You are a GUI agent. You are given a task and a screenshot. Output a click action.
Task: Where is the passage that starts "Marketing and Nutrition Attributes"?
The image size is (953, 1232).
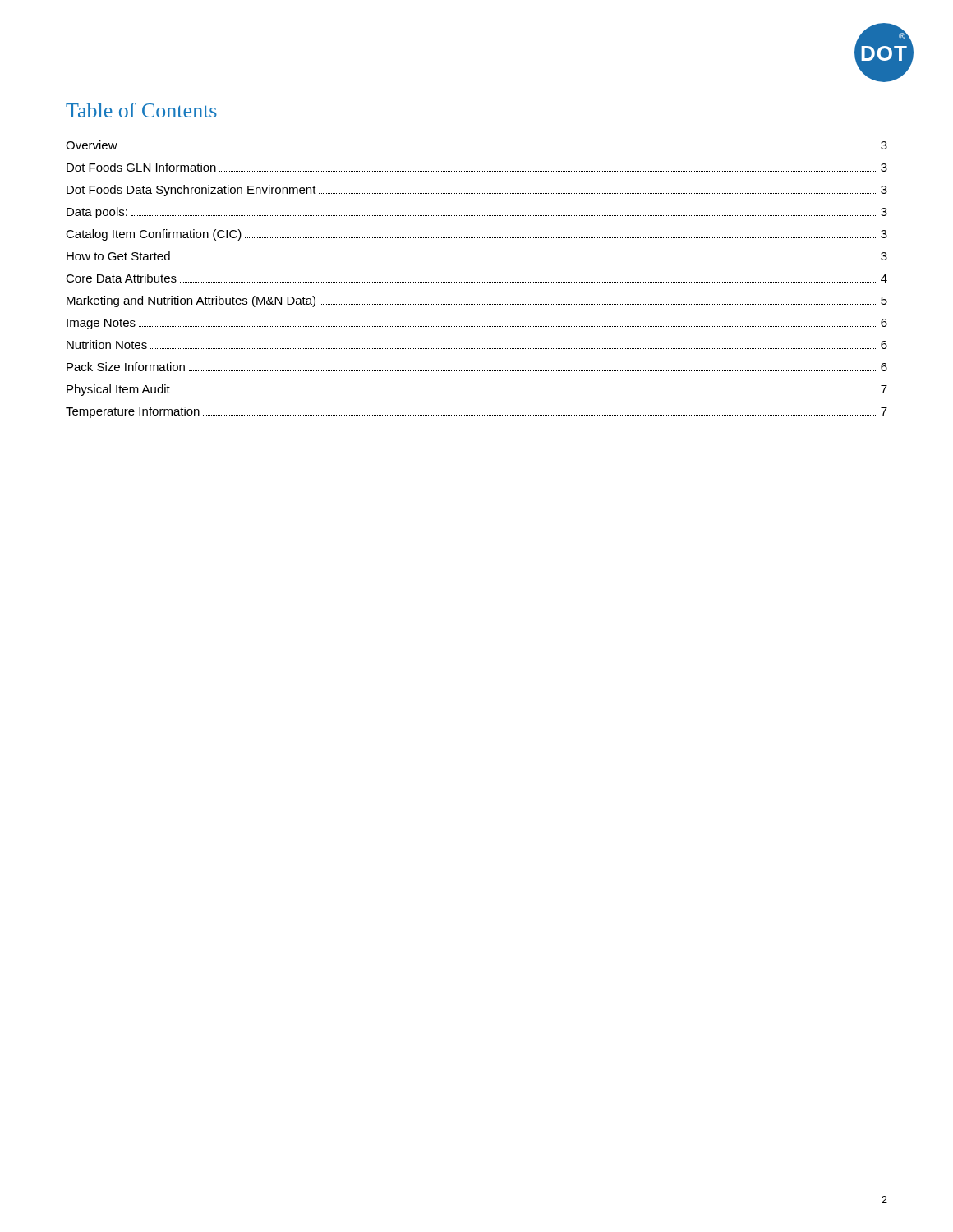pos(476,300)
